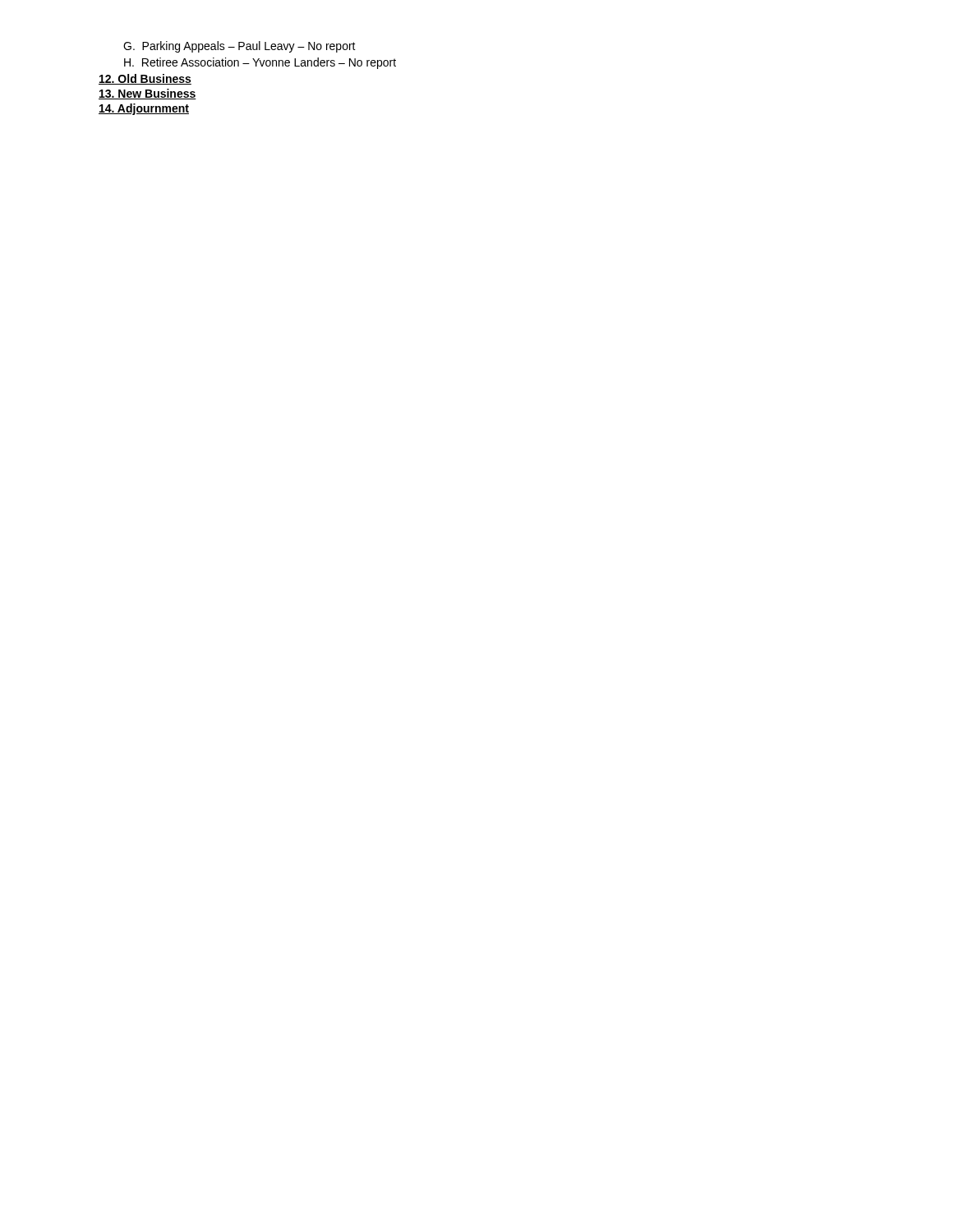The height and width of the screenshot is (1232, 953).
Task: Navigate to the block starting "13. New Business"
Action: (147, 94)
